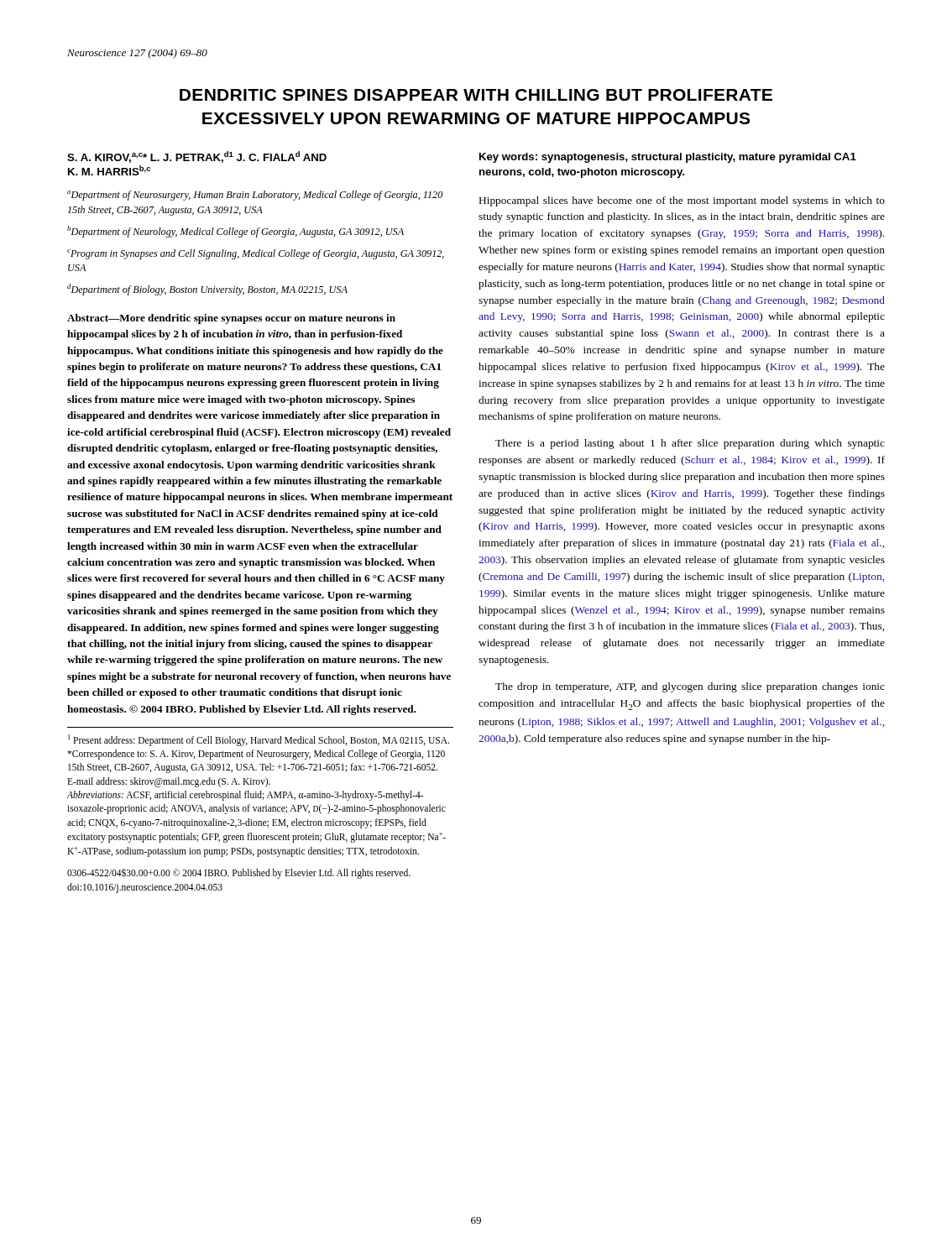
Task: Select the text block that reads "aDepartment of Neurosurgery,"
Action: (255, 202)
